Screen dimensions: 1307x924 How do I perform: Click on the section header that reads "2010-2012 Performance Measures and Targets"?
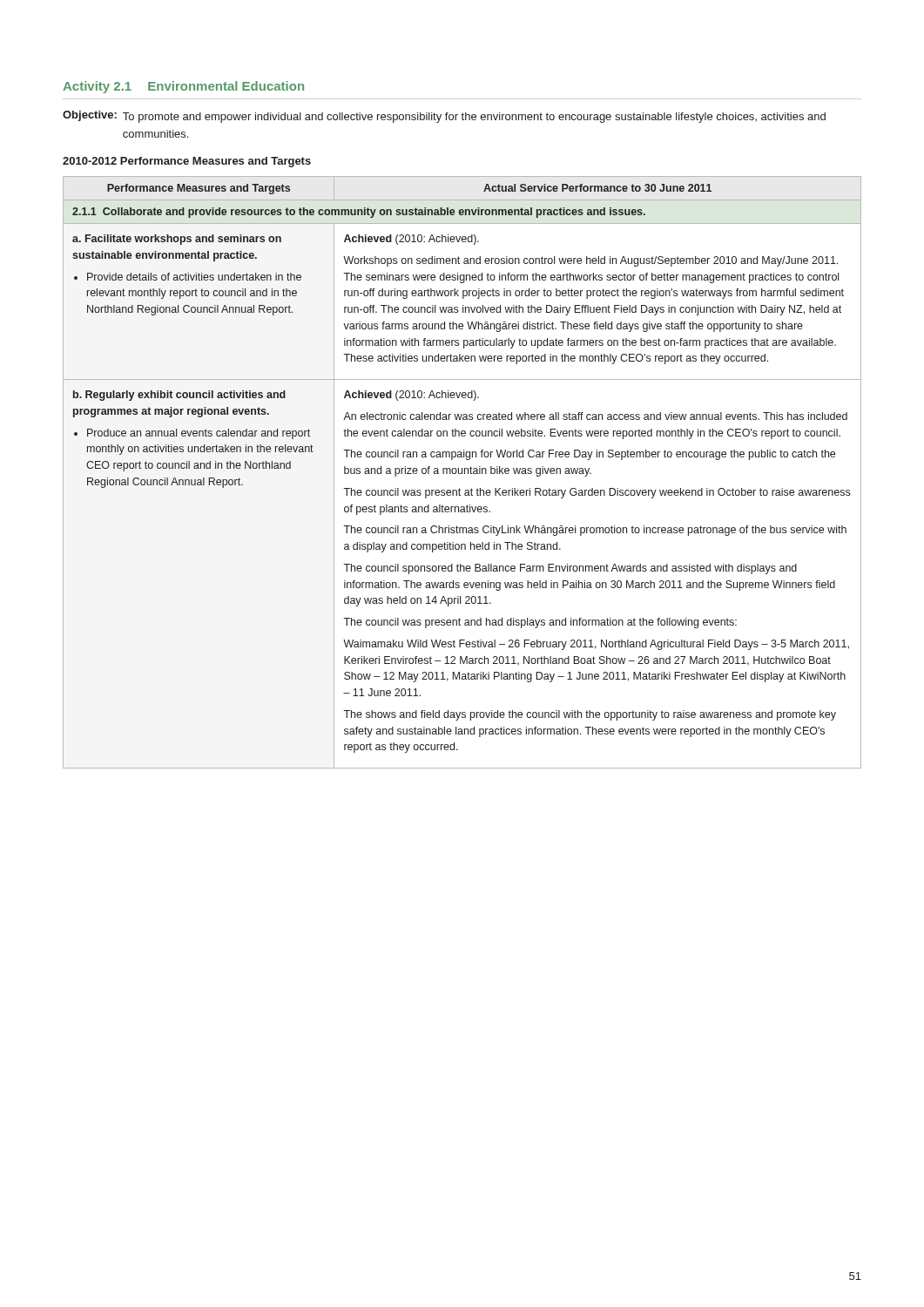187,161
